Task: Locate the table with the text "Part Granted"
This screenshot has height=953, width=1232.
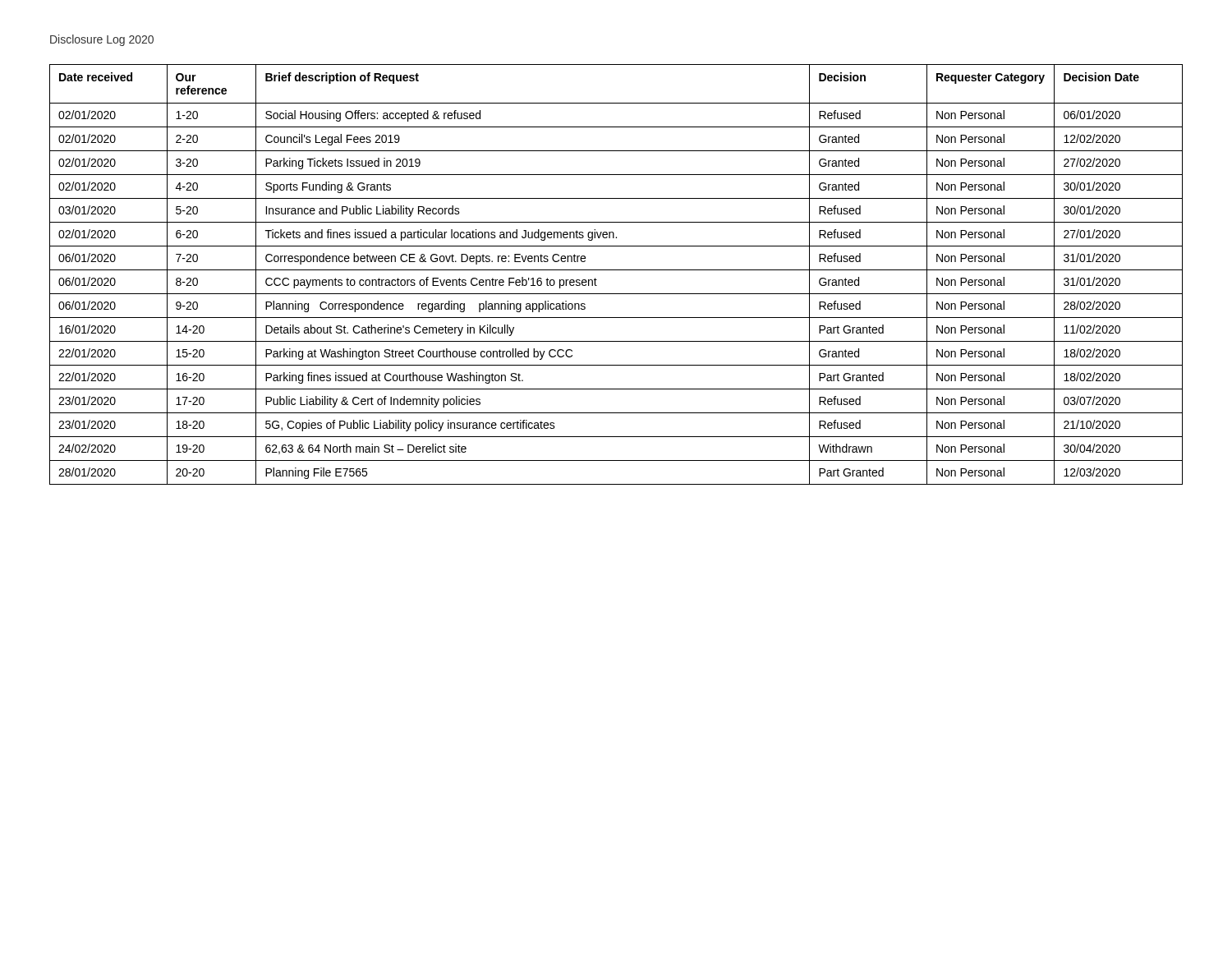Action: pyautogui.click(x=616, y=274)
